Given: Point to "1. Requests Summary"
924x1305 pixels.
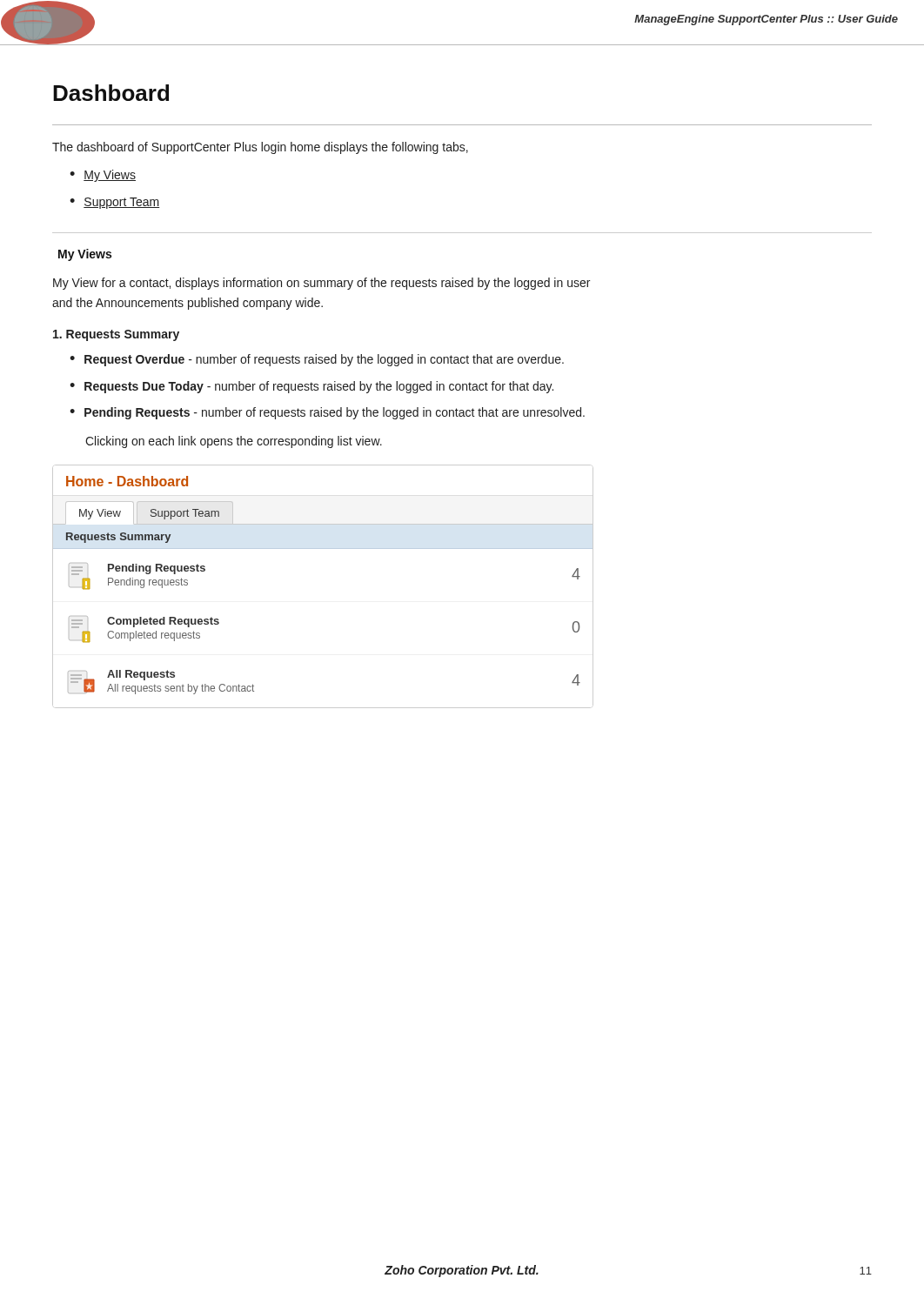Looking at the screenshot, I should pyautogui.click(x=116, y=334).
